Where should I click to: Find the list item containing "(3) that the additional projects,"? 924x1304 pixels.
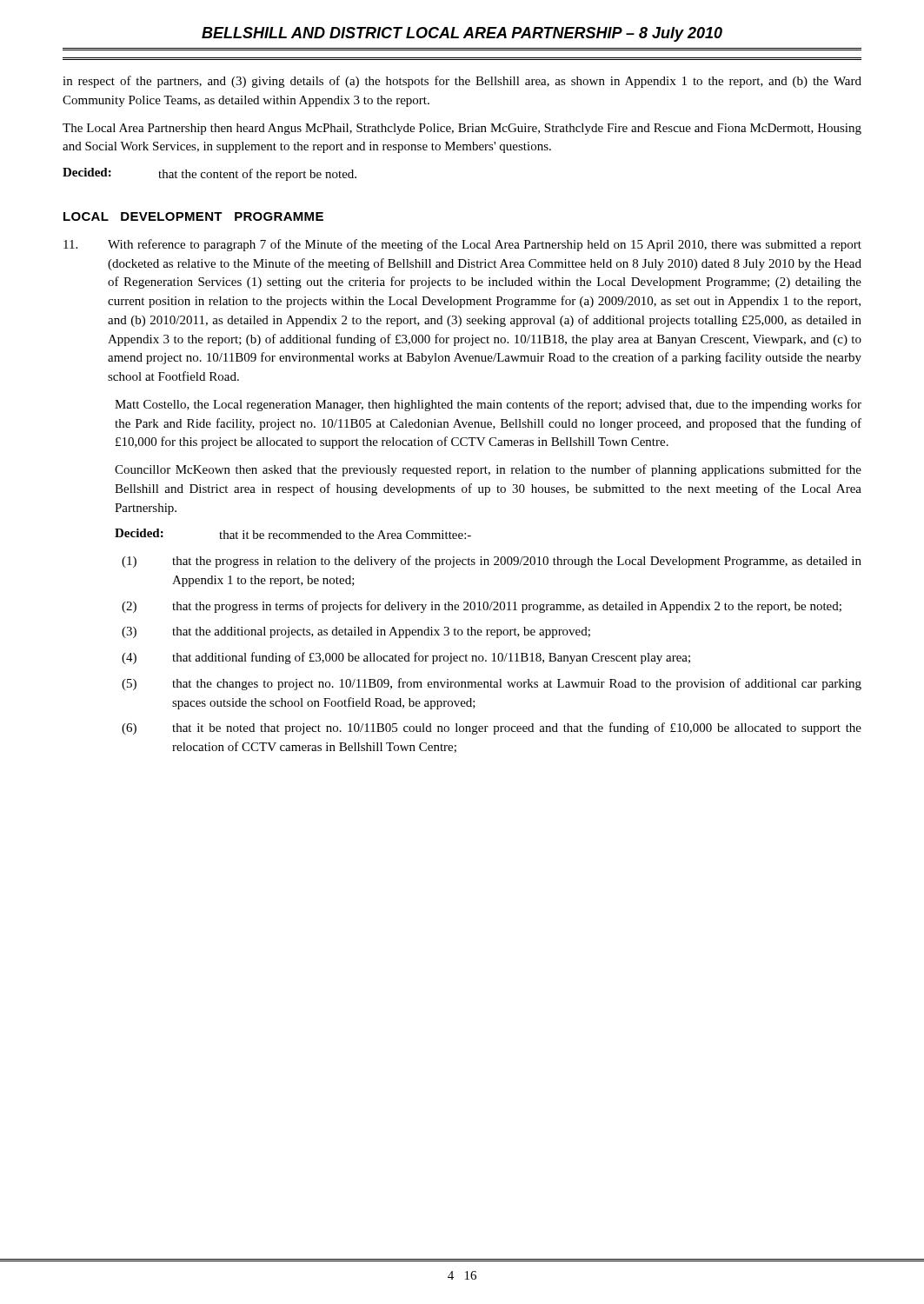[x=488, y=632]
